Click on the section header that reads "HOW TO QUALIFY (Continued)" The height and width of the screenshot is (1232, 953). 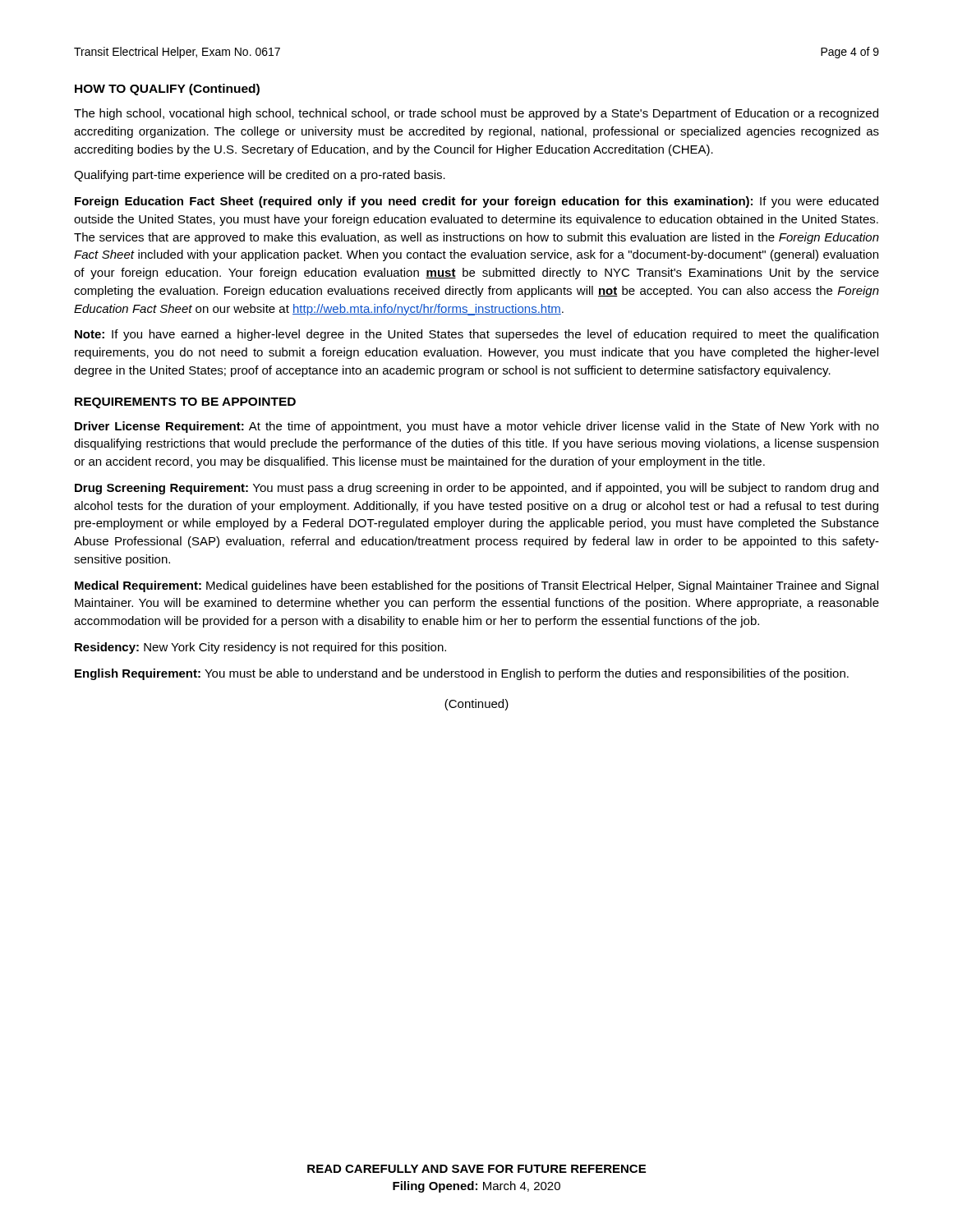click(x=167, y=88)
